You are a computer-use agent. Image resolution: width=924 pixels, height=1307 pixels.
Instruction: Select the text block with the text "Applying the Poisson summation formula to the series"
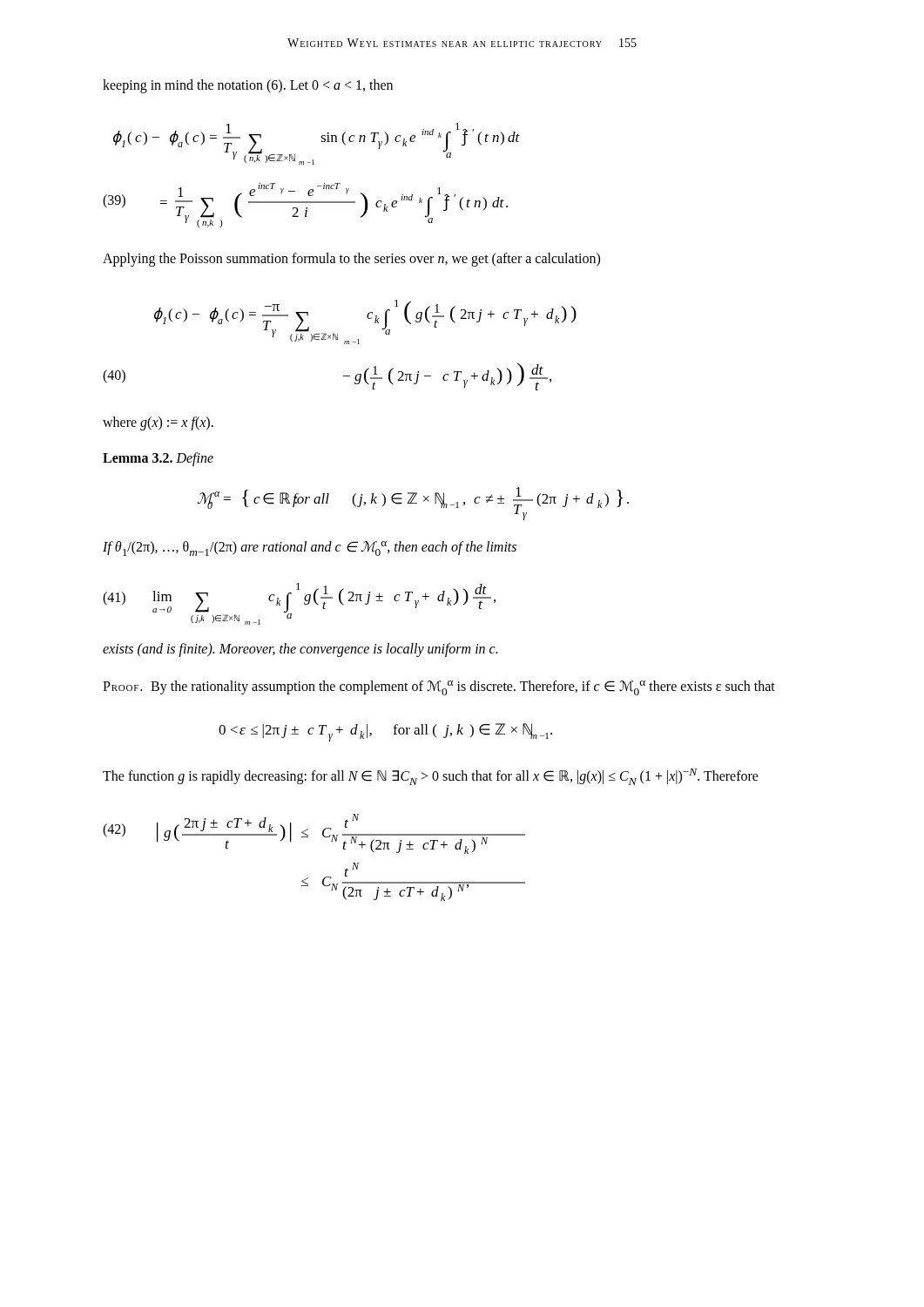click(x=352, y=258)
